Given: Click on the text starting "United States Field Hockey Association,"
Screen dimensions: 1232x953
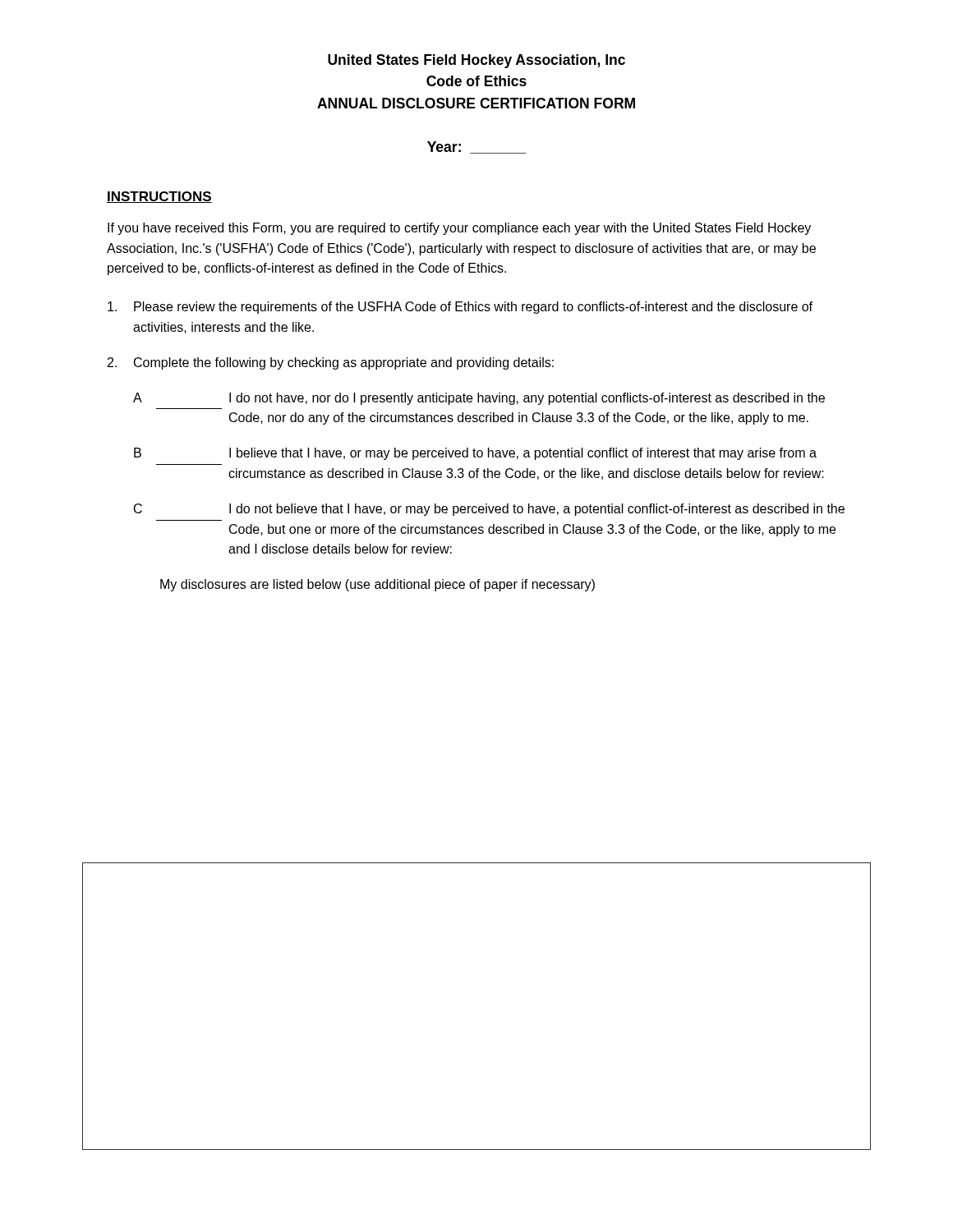Looking at the screenshot, I should click(x=476, y=82).
